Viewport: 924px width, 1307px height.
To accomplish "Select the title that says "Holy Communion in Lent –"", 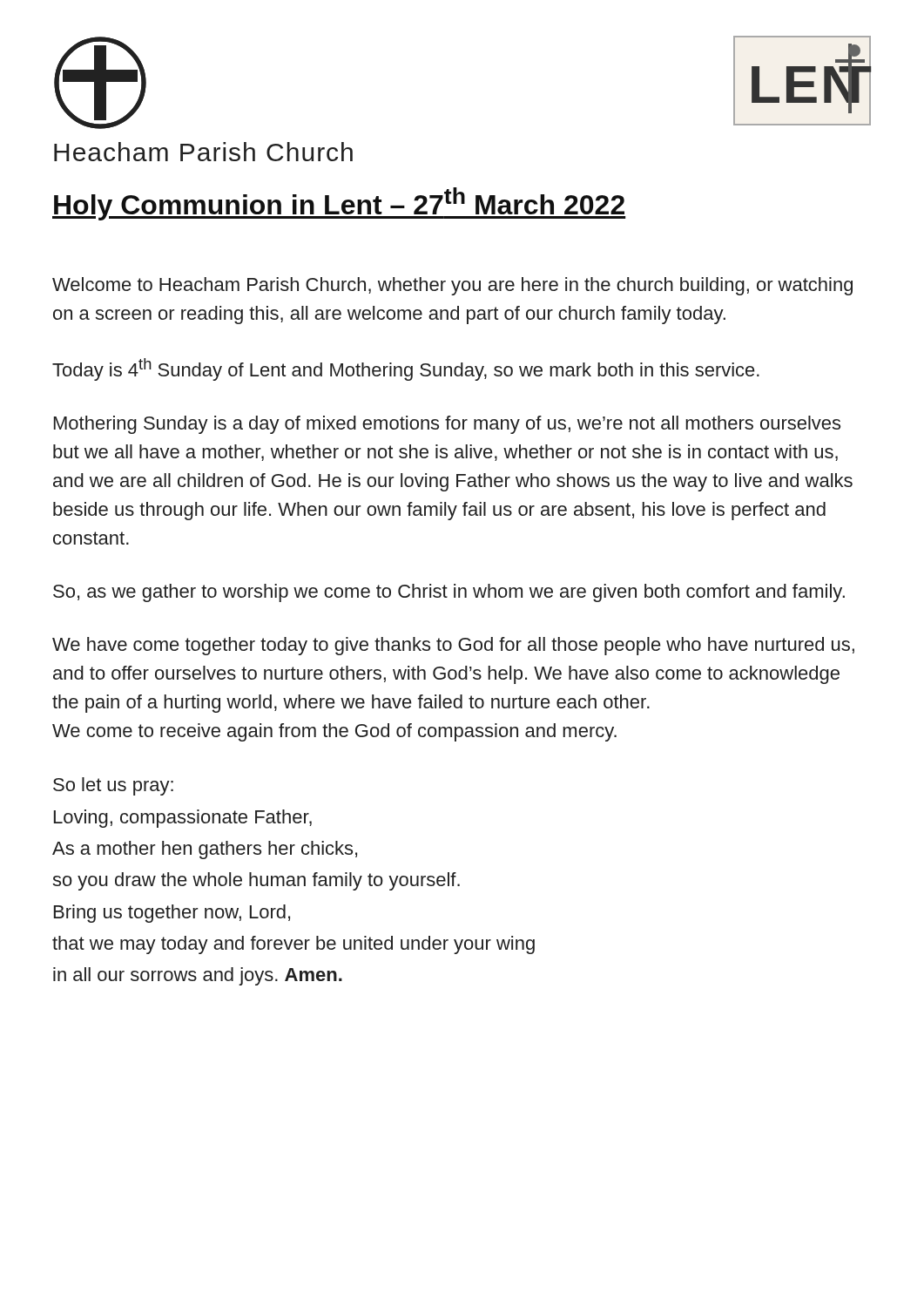I will (462, 202).
